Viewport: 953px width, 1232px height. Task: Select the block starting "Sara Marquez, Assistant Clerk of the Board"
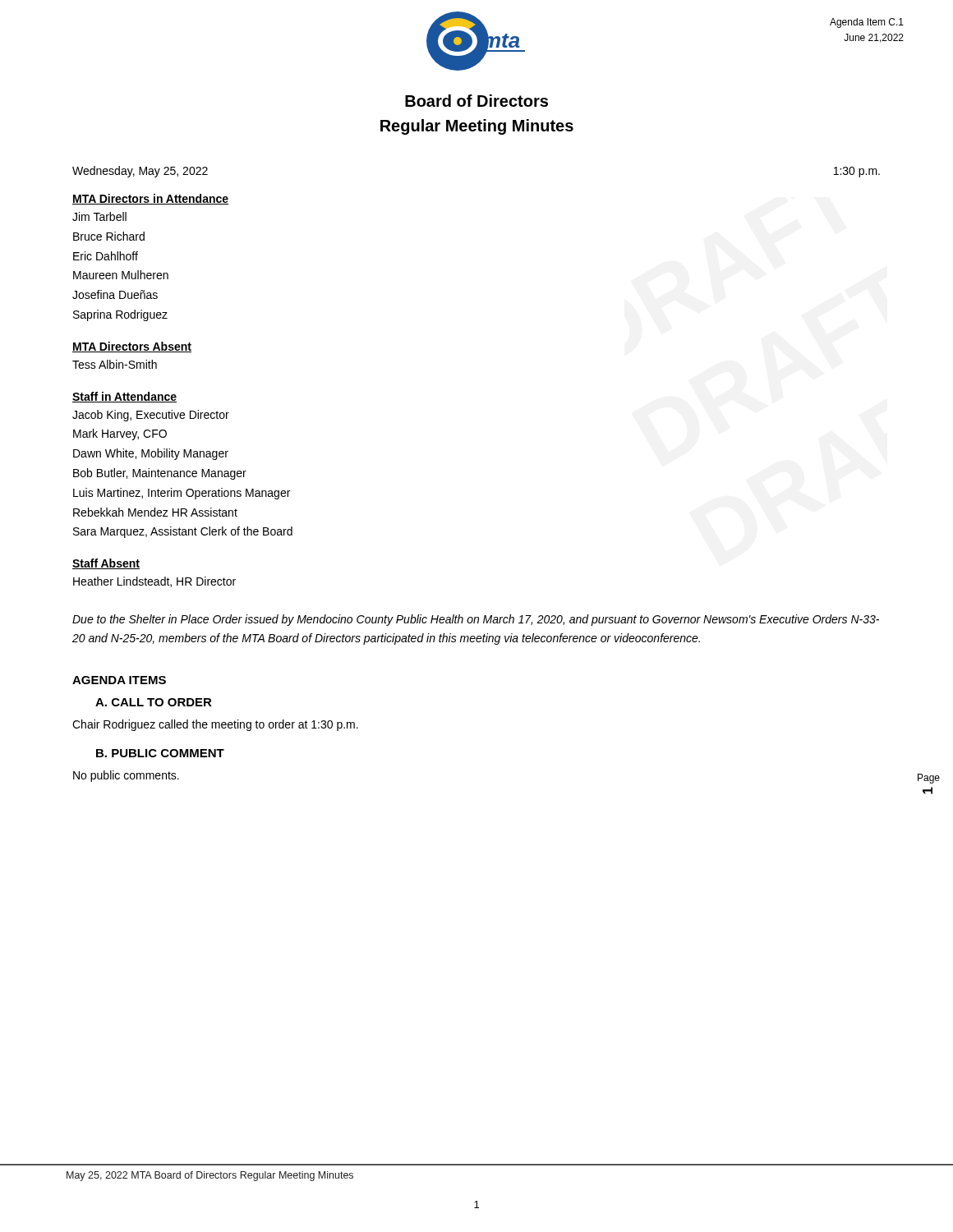(x=183, y=532)
